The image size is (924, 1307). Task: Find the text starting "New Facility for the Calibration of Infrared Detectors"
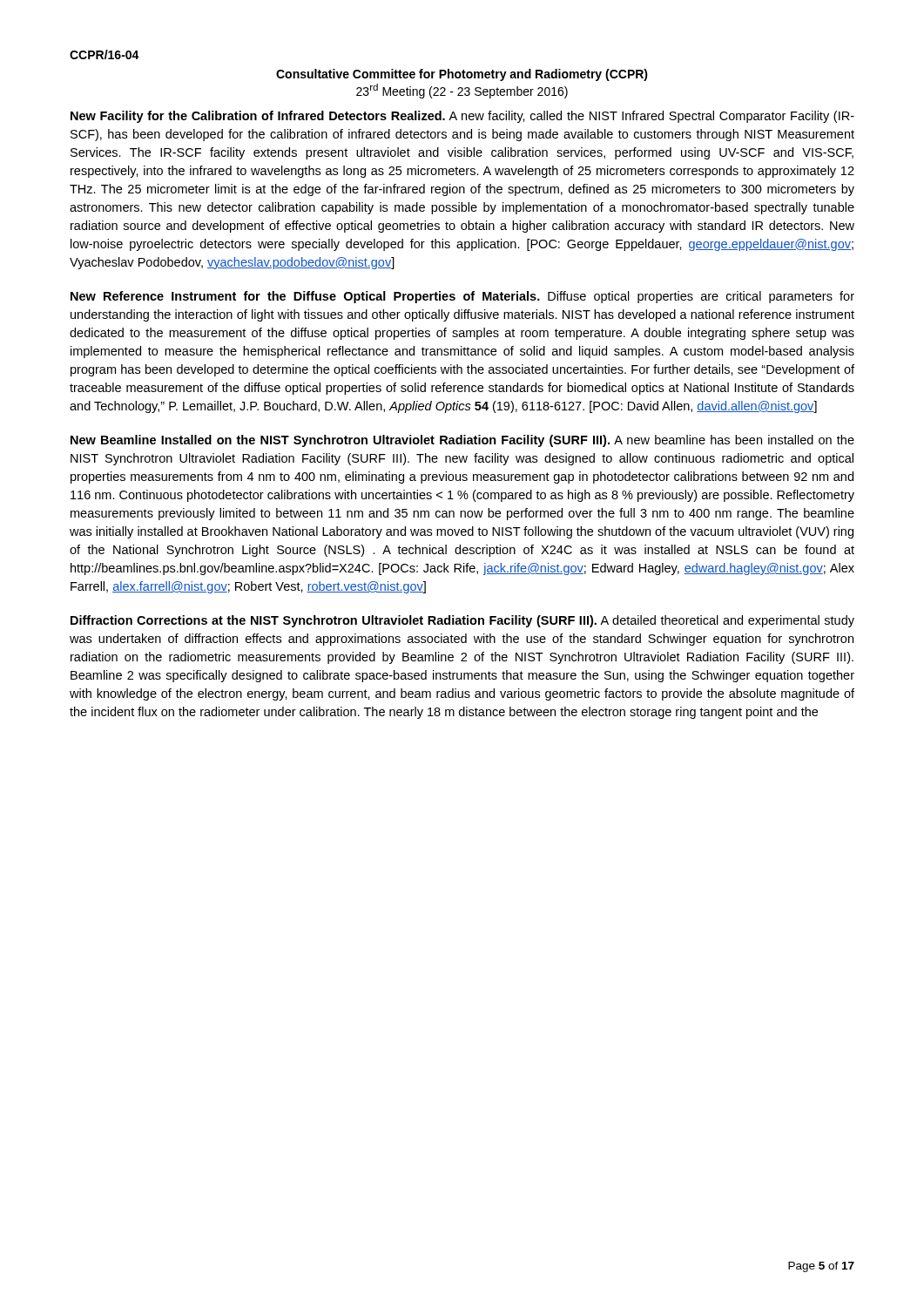(x=462, y=189)
